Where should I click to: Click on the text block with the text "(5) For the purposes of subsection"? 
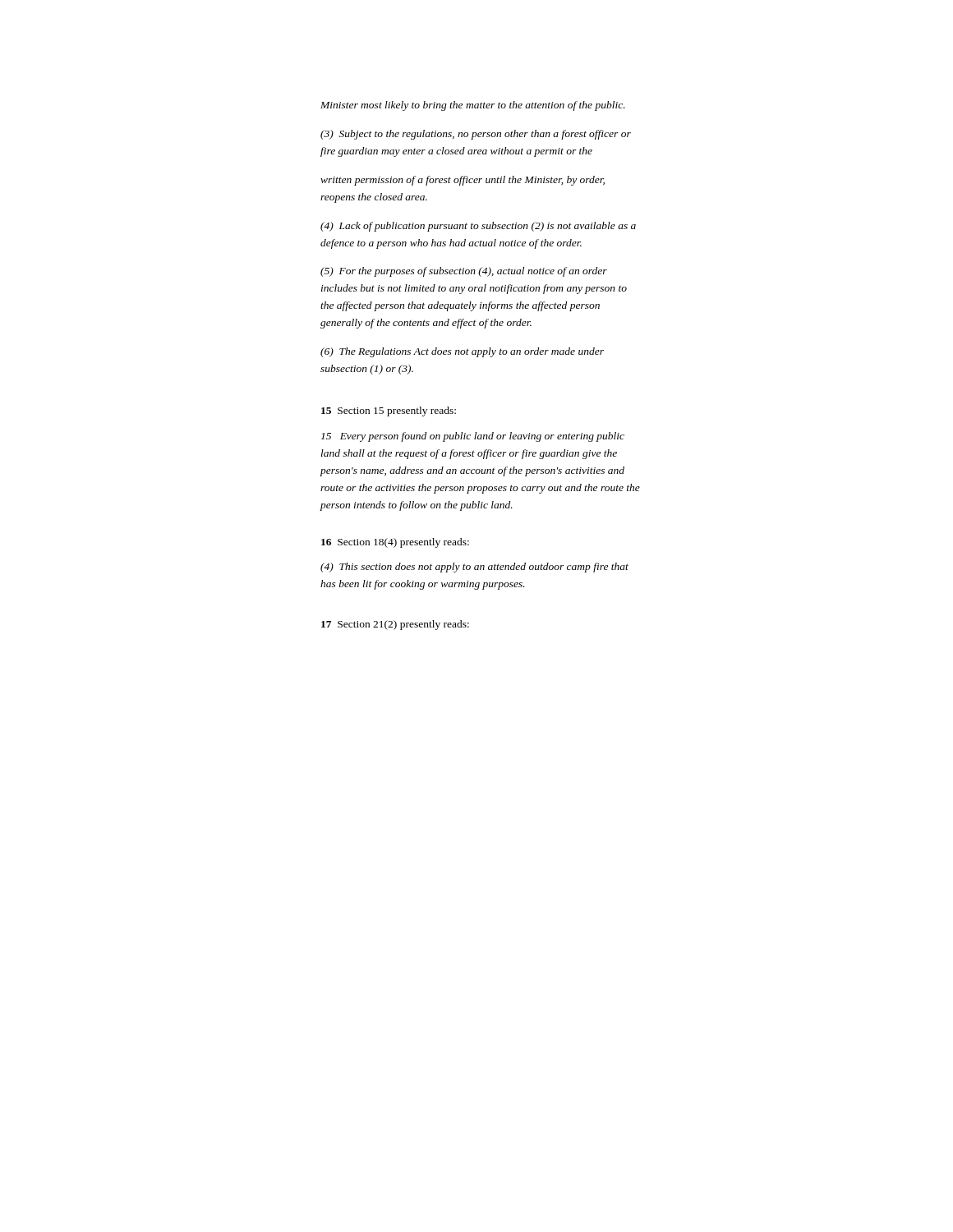[474, 297]
